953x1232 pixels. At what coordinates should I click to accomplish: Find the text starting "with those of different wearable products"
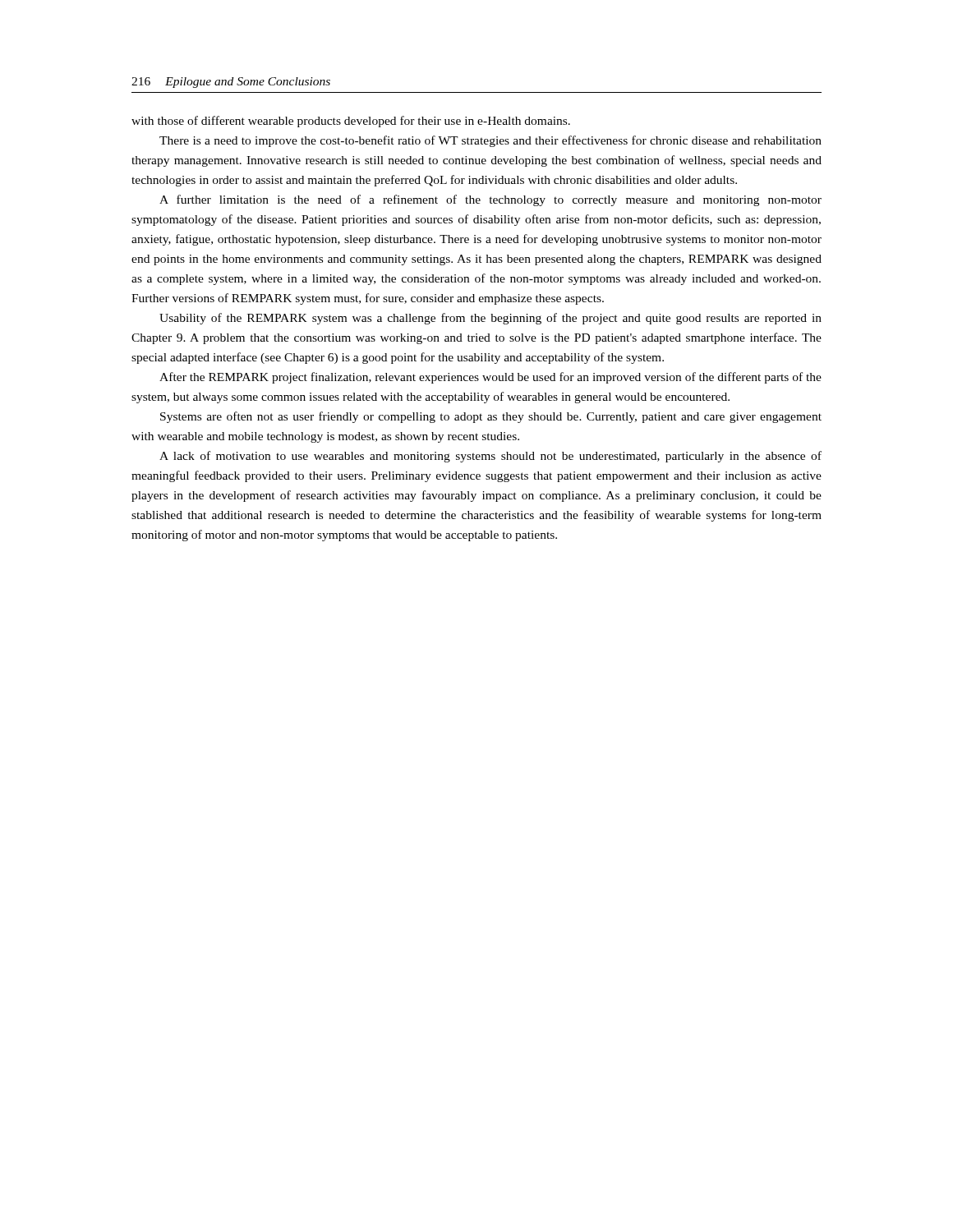pyautogui.click(x=476, y=328)
